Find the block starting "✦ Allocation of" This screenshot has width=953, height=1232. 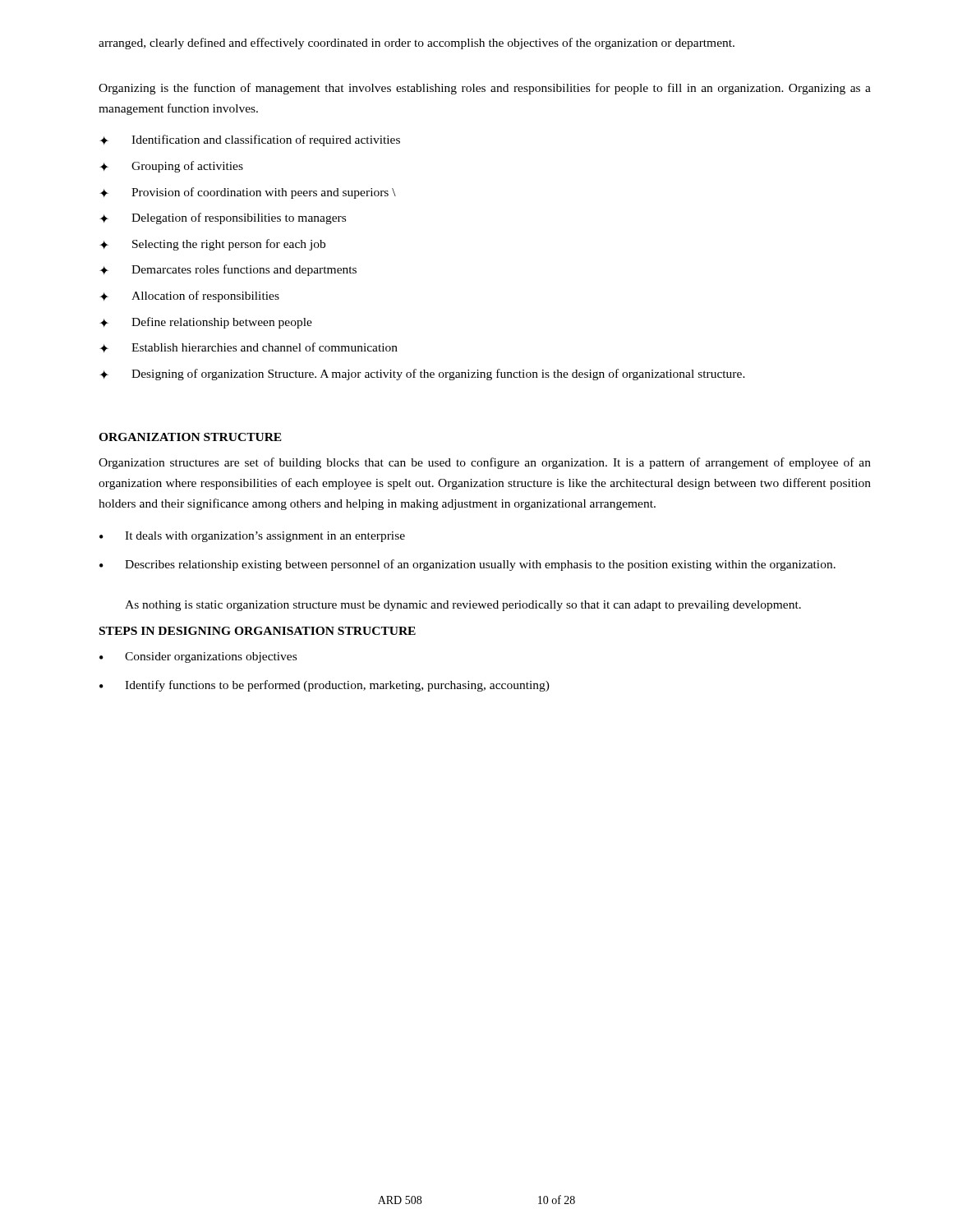(x=189, y=297)
